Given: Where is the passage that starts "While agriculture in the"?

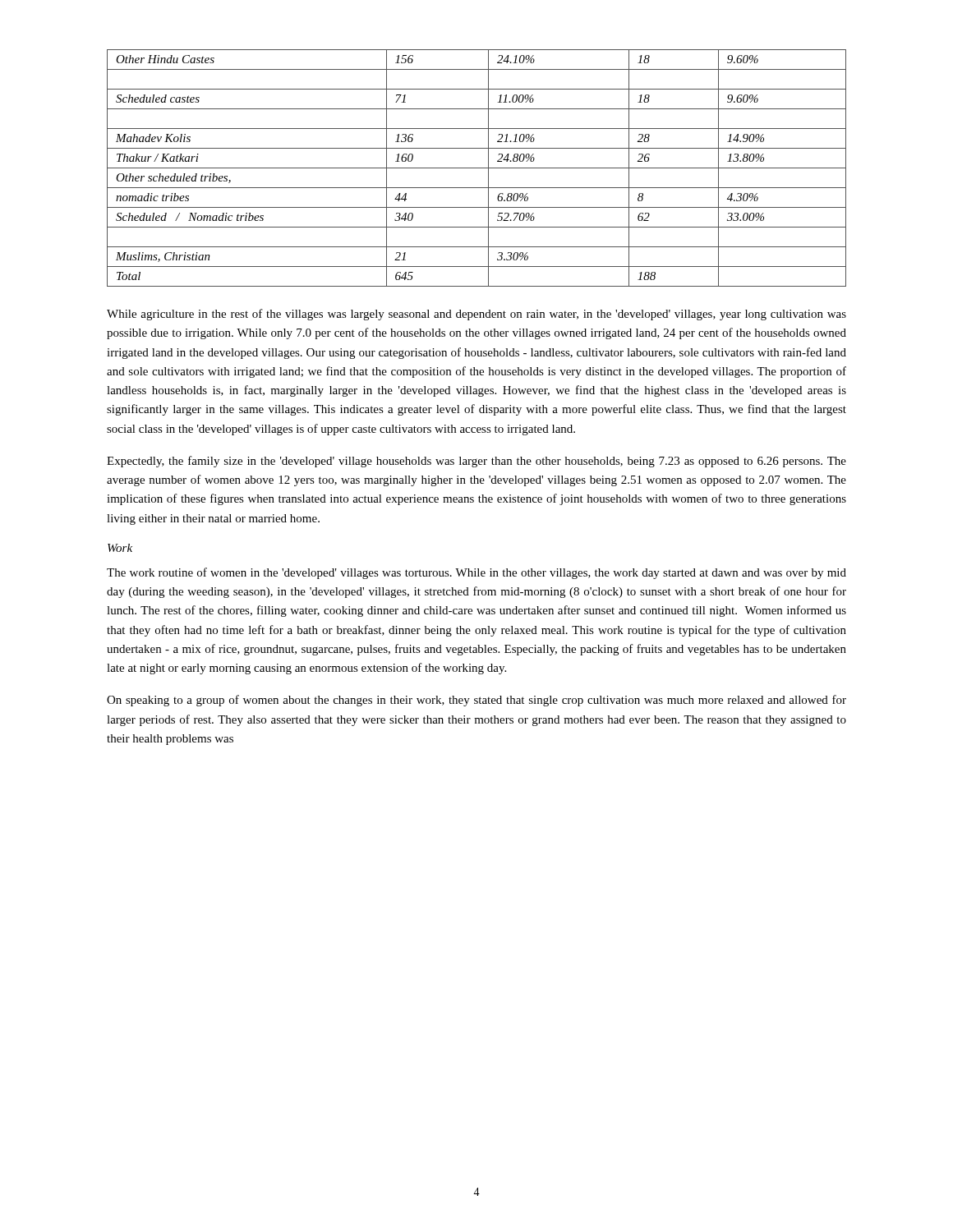Looking at the screenshot, I should click(x=476, y=371).
